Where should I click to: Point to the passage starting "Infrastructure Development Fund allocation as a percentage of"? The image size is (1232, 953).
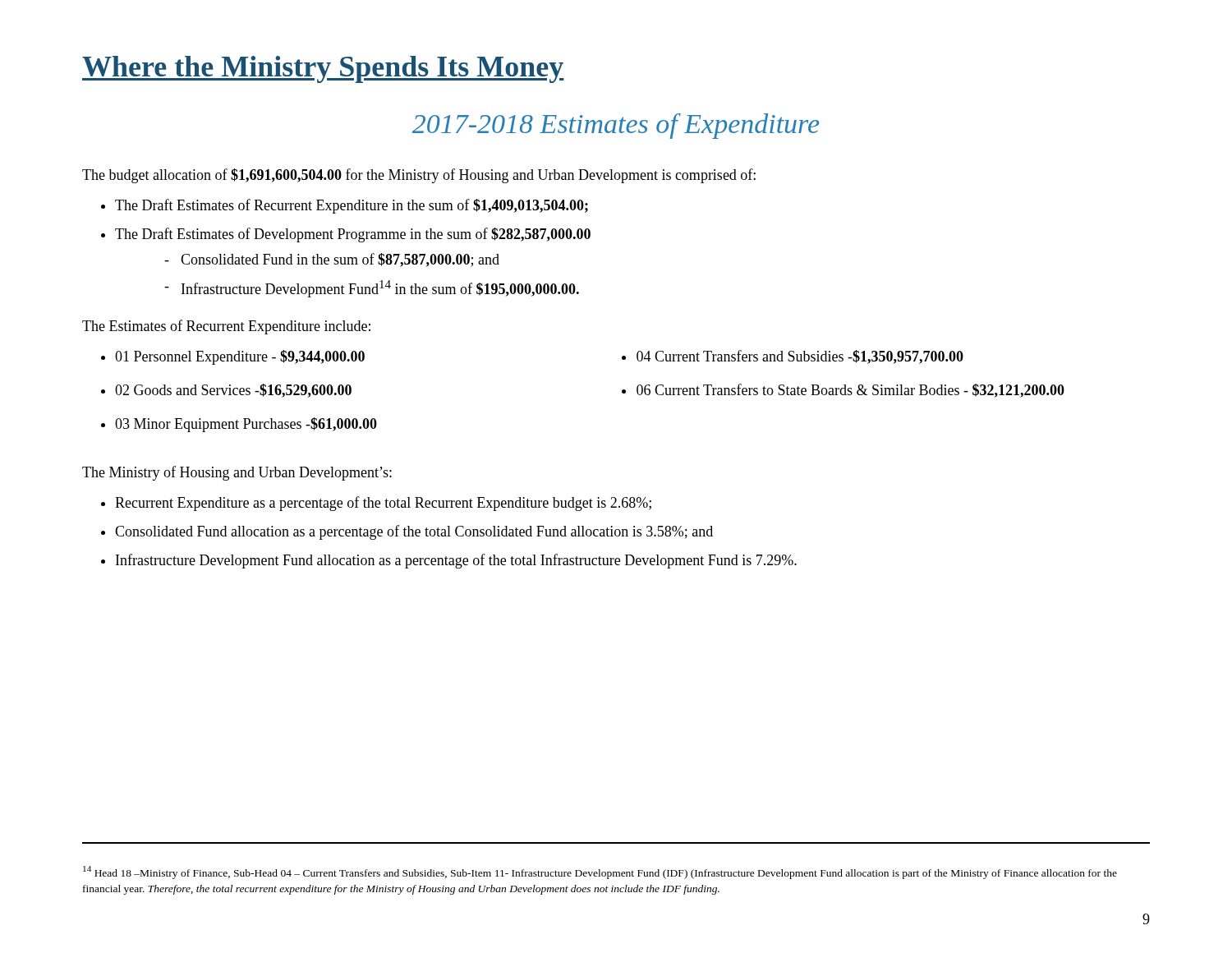coord(632,561)
